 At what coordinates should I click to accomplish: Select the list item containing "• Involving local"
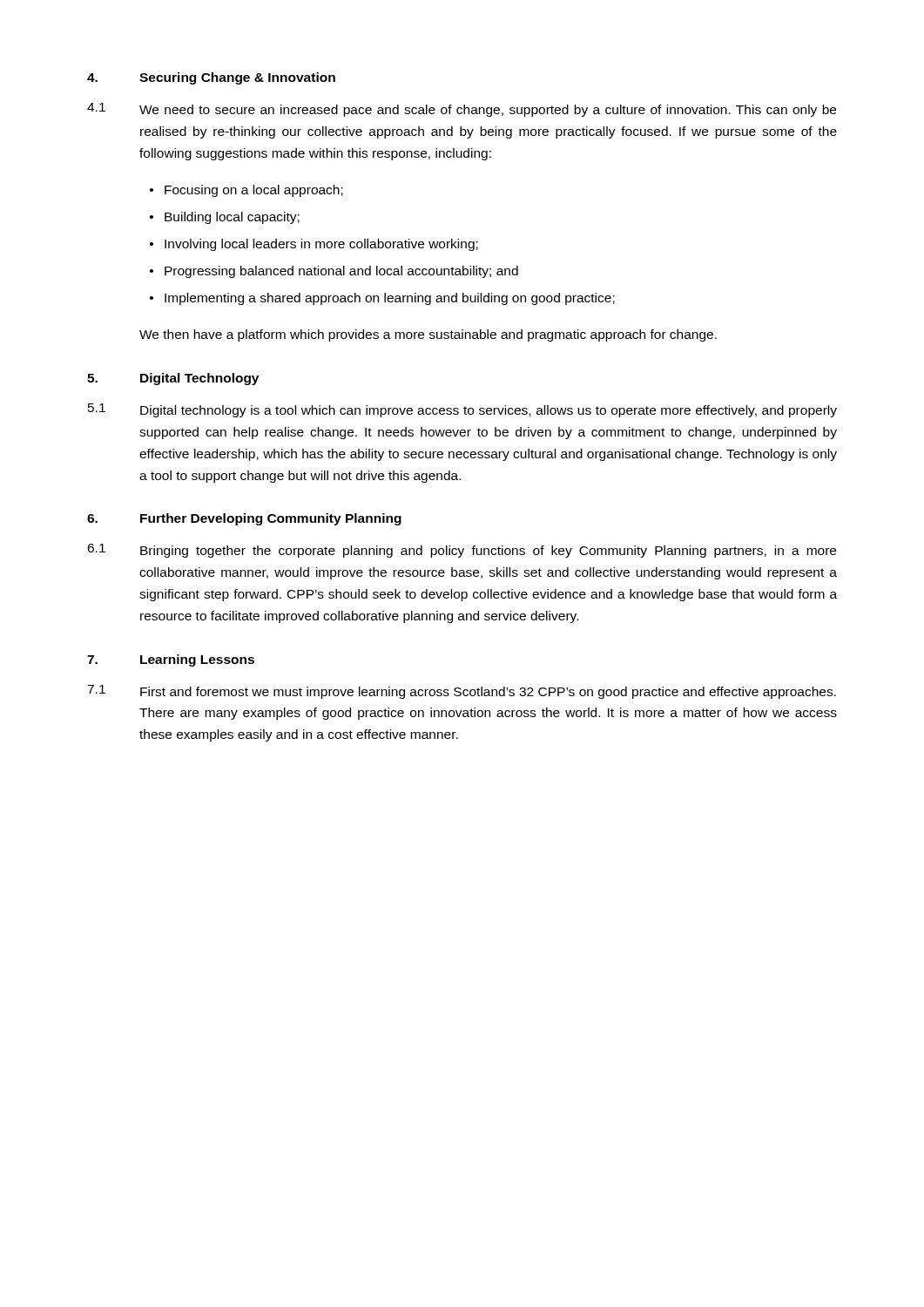click(488, 244)
